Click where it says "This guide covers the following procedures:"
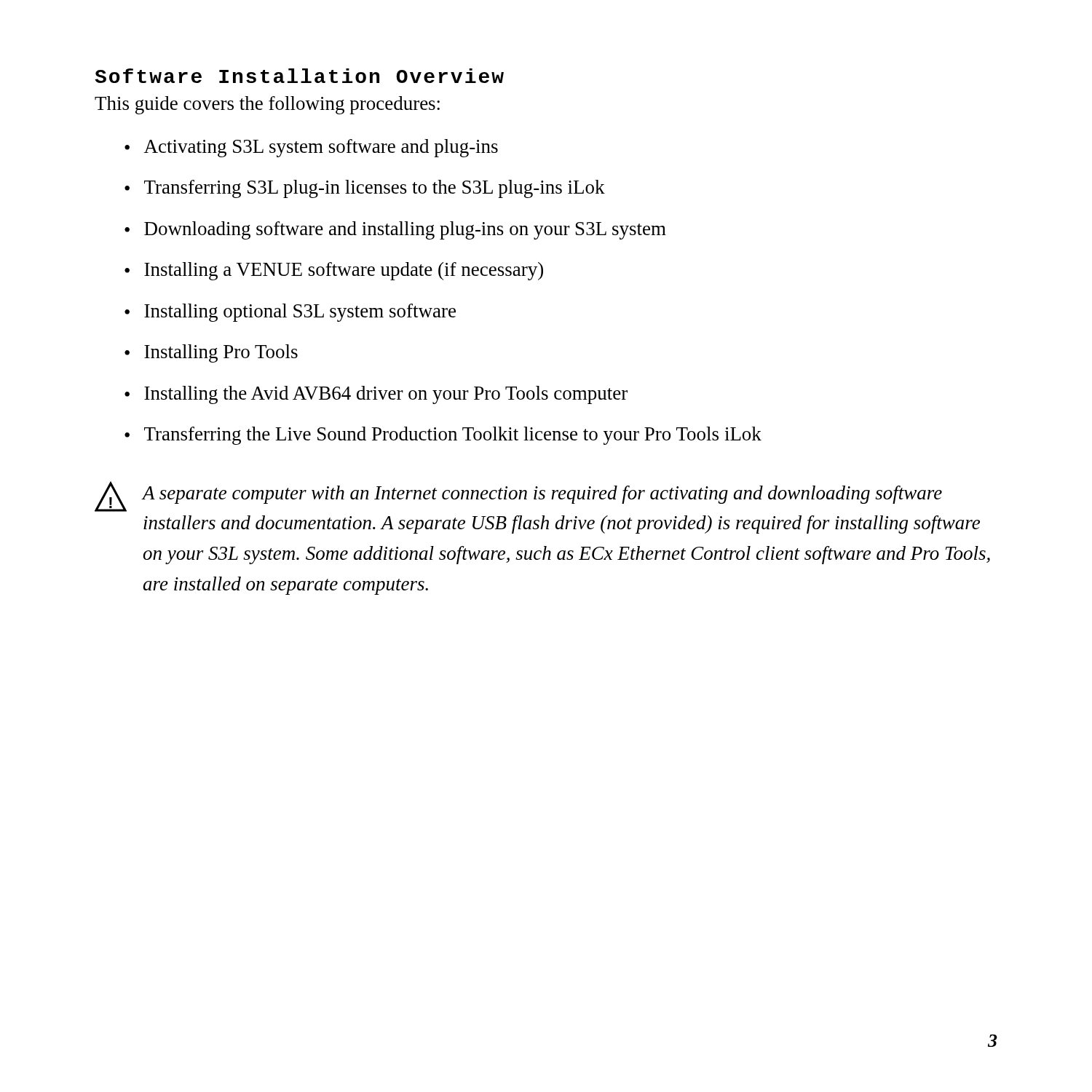Image resolution: width=1092 pixels, height=1092 pixels. [268, 103]
